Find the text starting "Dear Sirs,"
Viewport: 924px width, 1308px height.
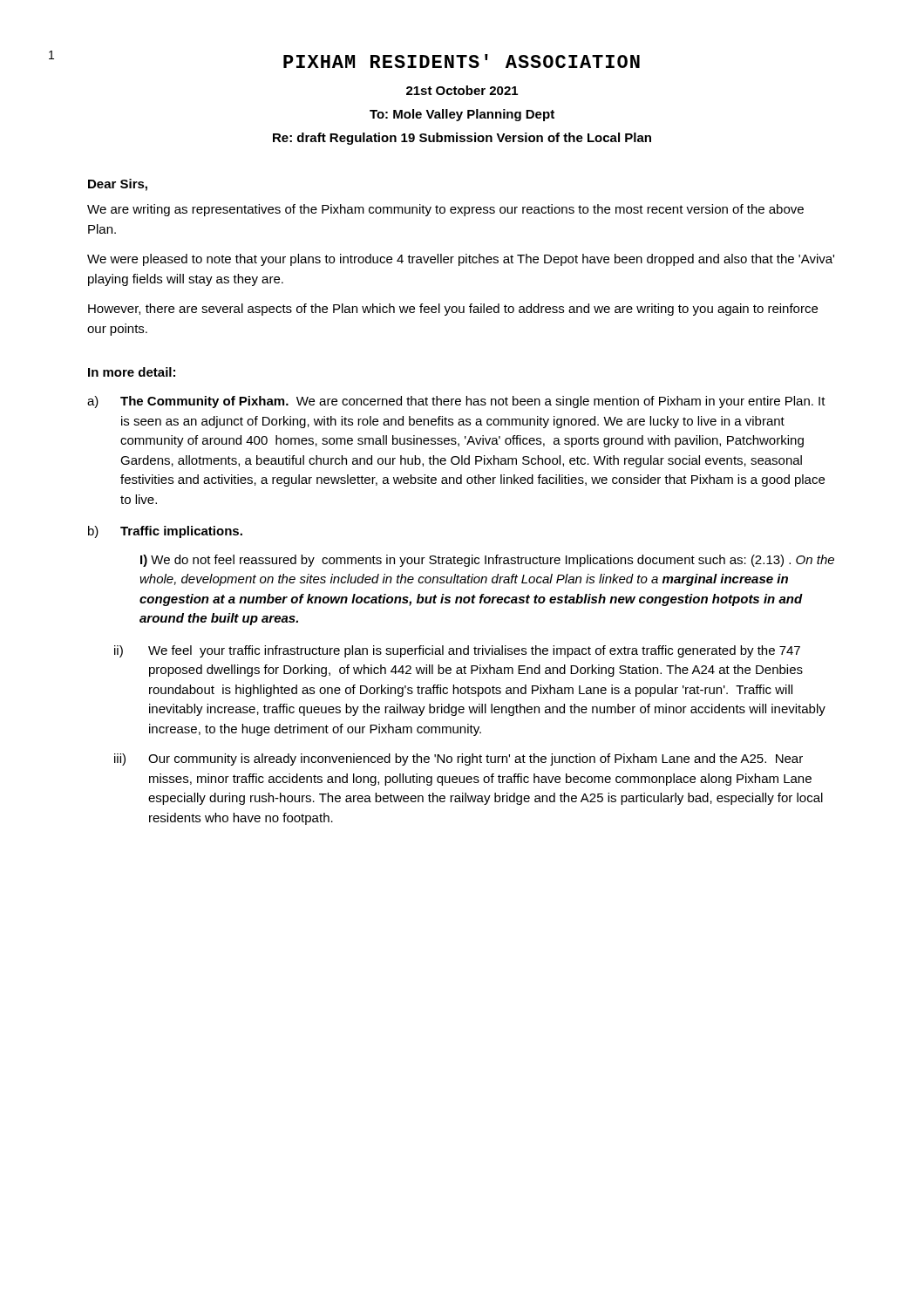[118, 184]
